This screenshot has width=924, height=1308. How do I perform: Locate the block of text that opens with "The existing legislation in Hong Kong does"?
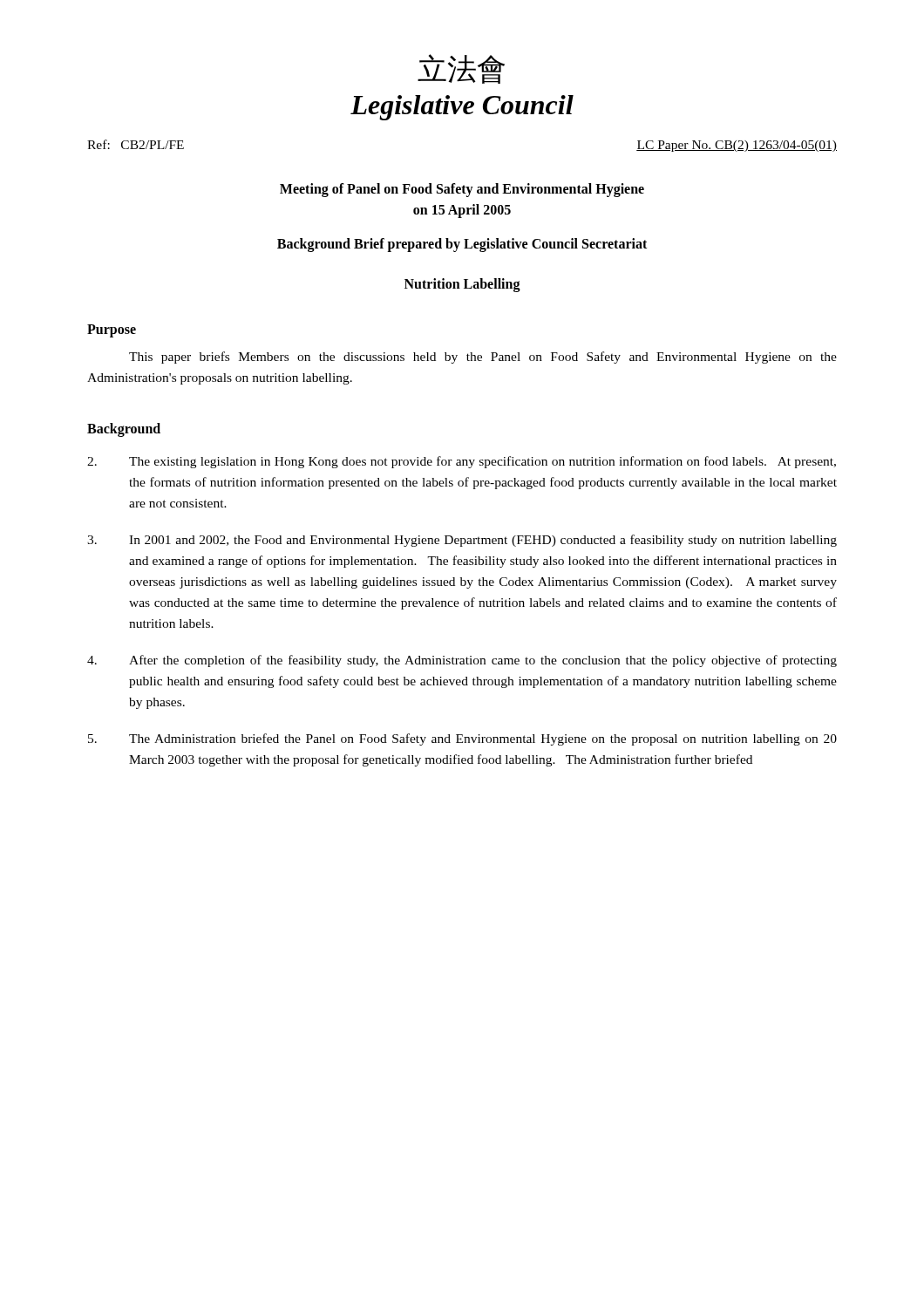(462, 482)
